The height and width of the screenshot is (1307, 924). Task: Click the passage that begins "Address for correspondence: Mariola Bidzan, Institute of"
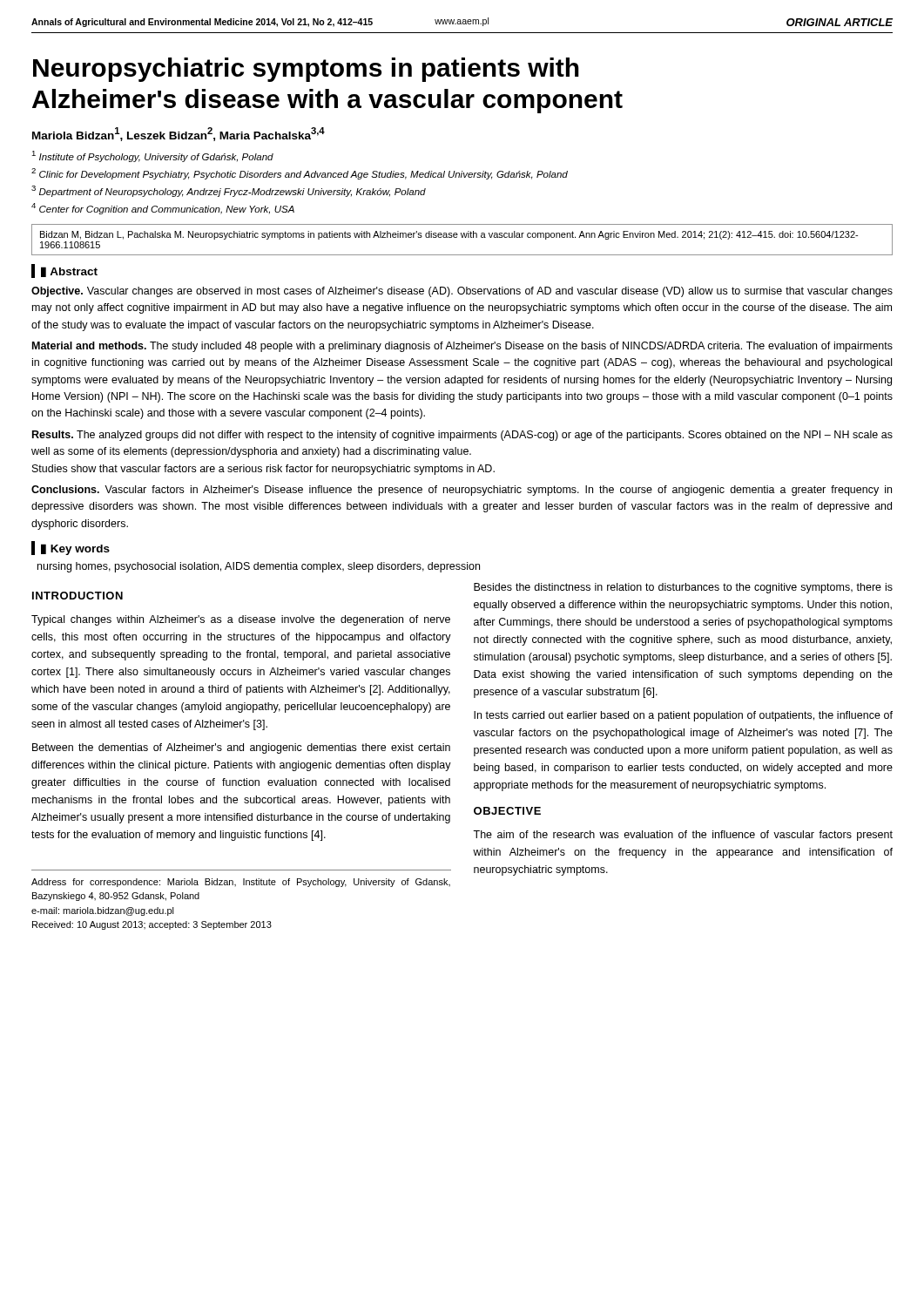click(241, 883)
